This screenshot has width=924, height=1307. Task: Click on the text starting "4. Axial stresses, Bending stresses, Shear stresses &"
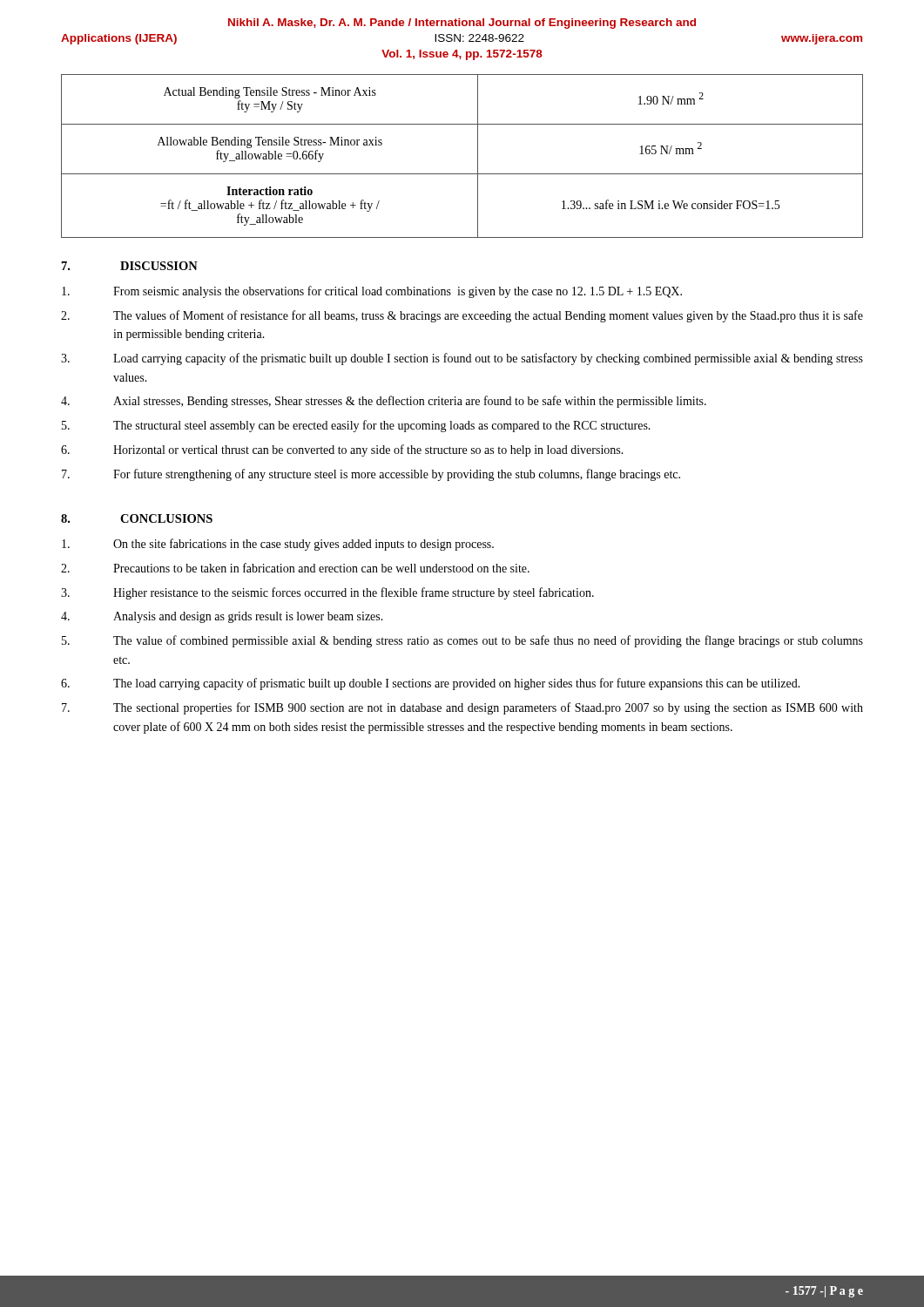coord(462,402)
